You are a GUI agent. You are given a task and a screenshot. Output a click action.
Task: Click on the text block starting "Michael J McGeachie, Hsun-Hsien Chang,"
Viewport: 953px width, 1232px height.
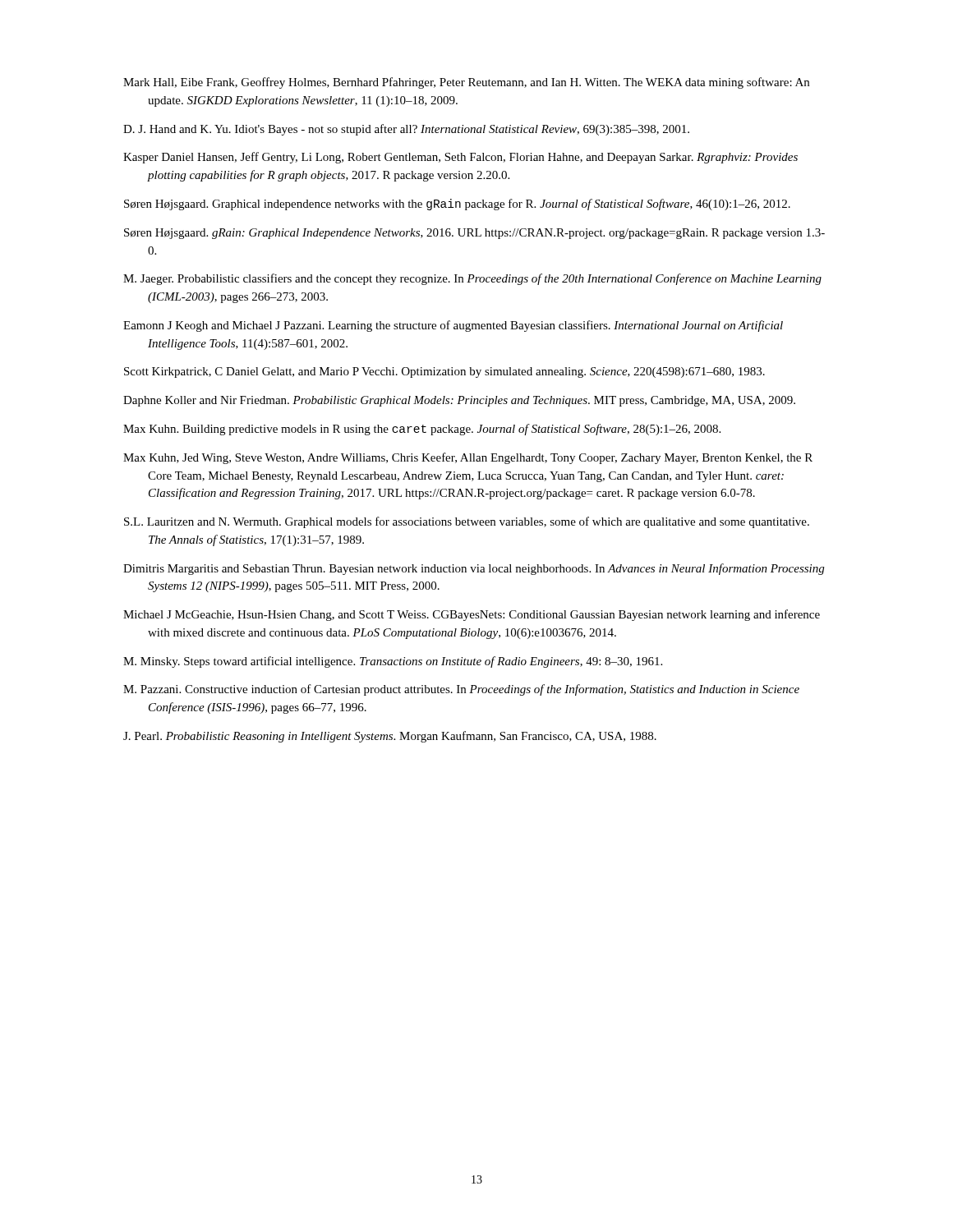tap(476, 624)
